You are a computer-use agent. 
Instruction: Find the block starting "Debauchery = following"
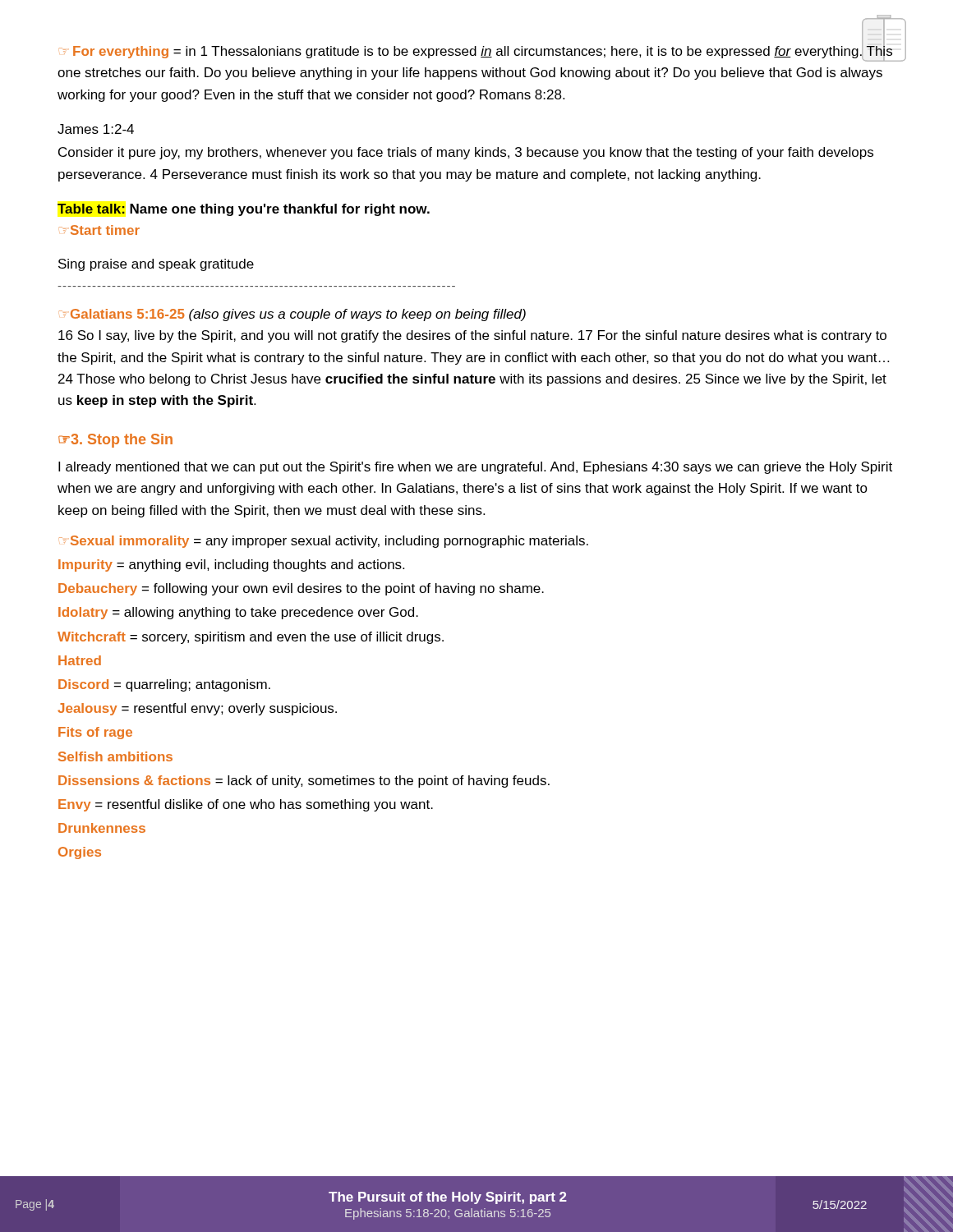pyautogui.click(x=301, y=589)
